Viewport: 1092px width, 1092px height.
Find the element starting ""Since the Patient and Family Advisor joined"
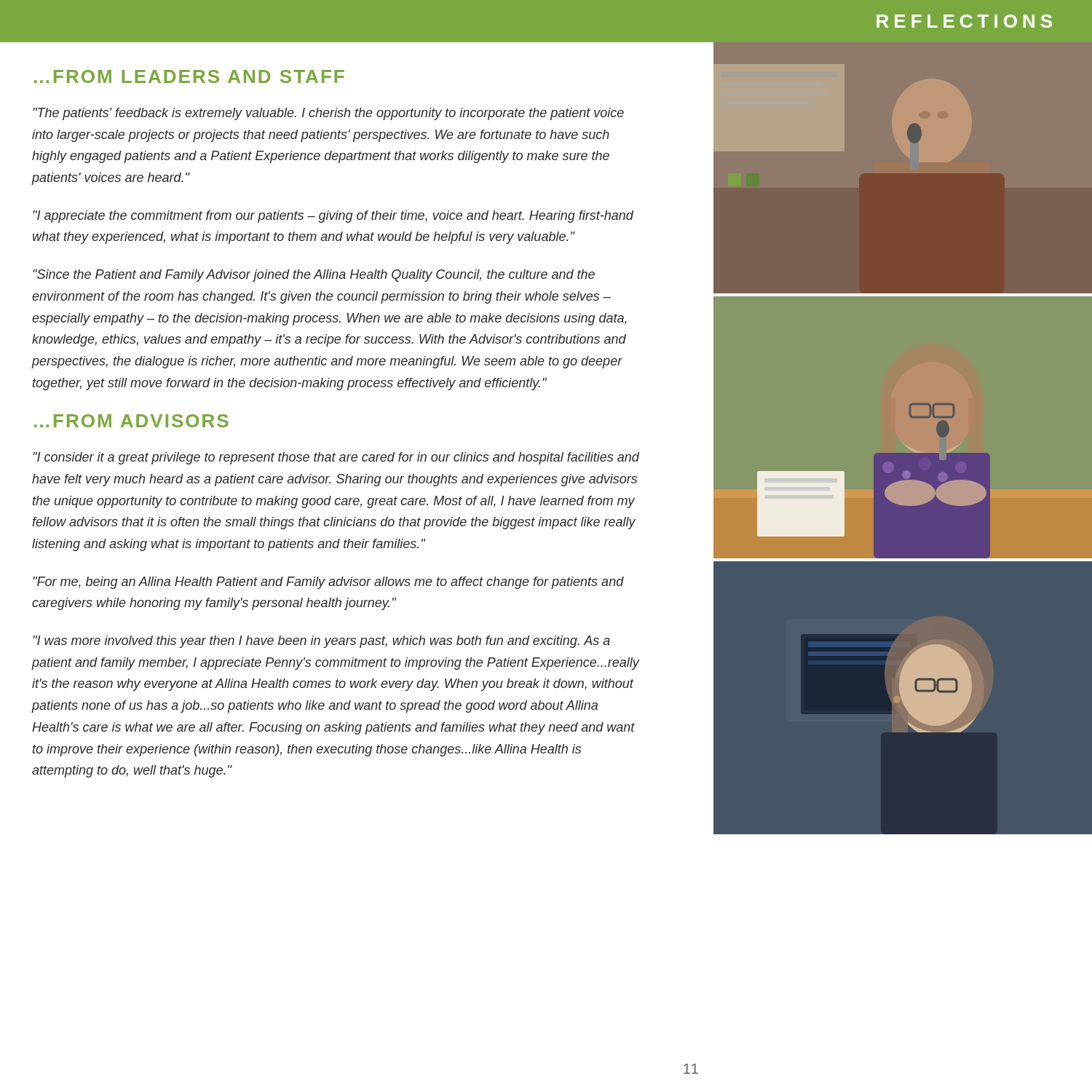pyautogui.click(x=338, y=329)
